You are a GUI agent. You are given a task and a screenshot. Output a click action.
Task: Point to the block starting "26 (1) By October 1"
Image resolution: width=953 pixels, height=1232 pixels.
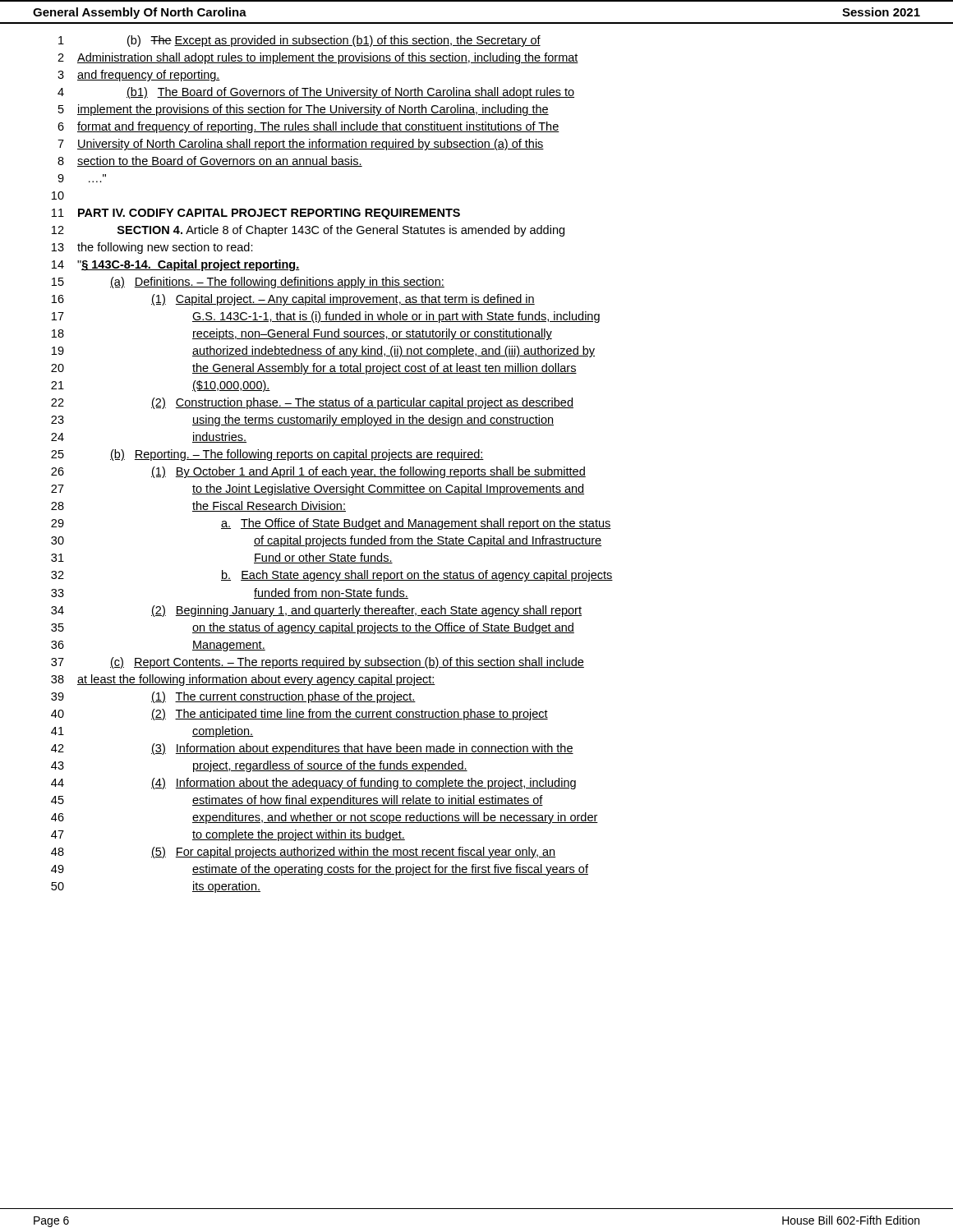(476, 472)
